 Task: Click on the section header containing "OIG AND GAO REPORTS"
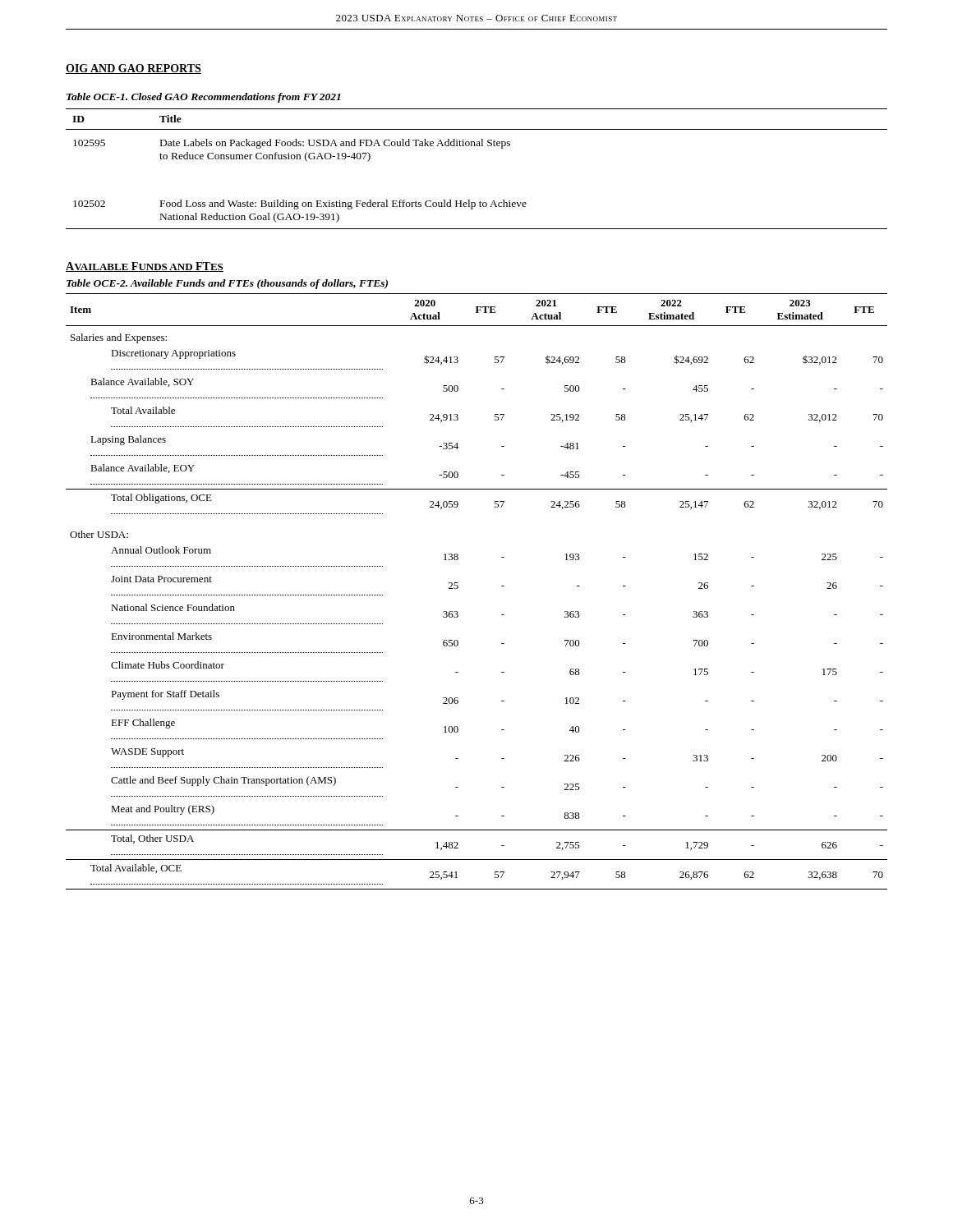tap(133, 69)
